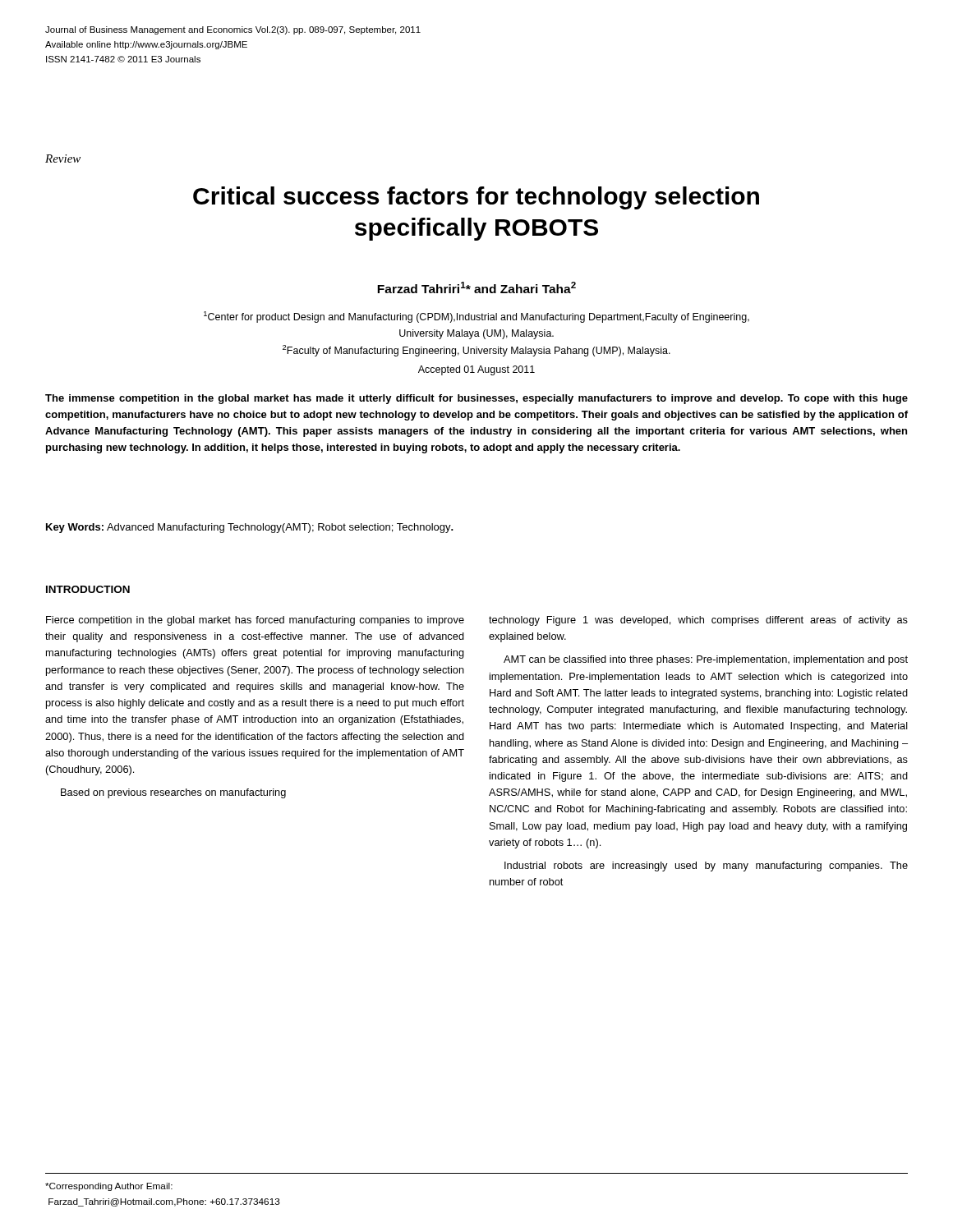953x1232 pixels.
Task: Find the region starting "Accepted 01 August 2011"
Action: 476,370
